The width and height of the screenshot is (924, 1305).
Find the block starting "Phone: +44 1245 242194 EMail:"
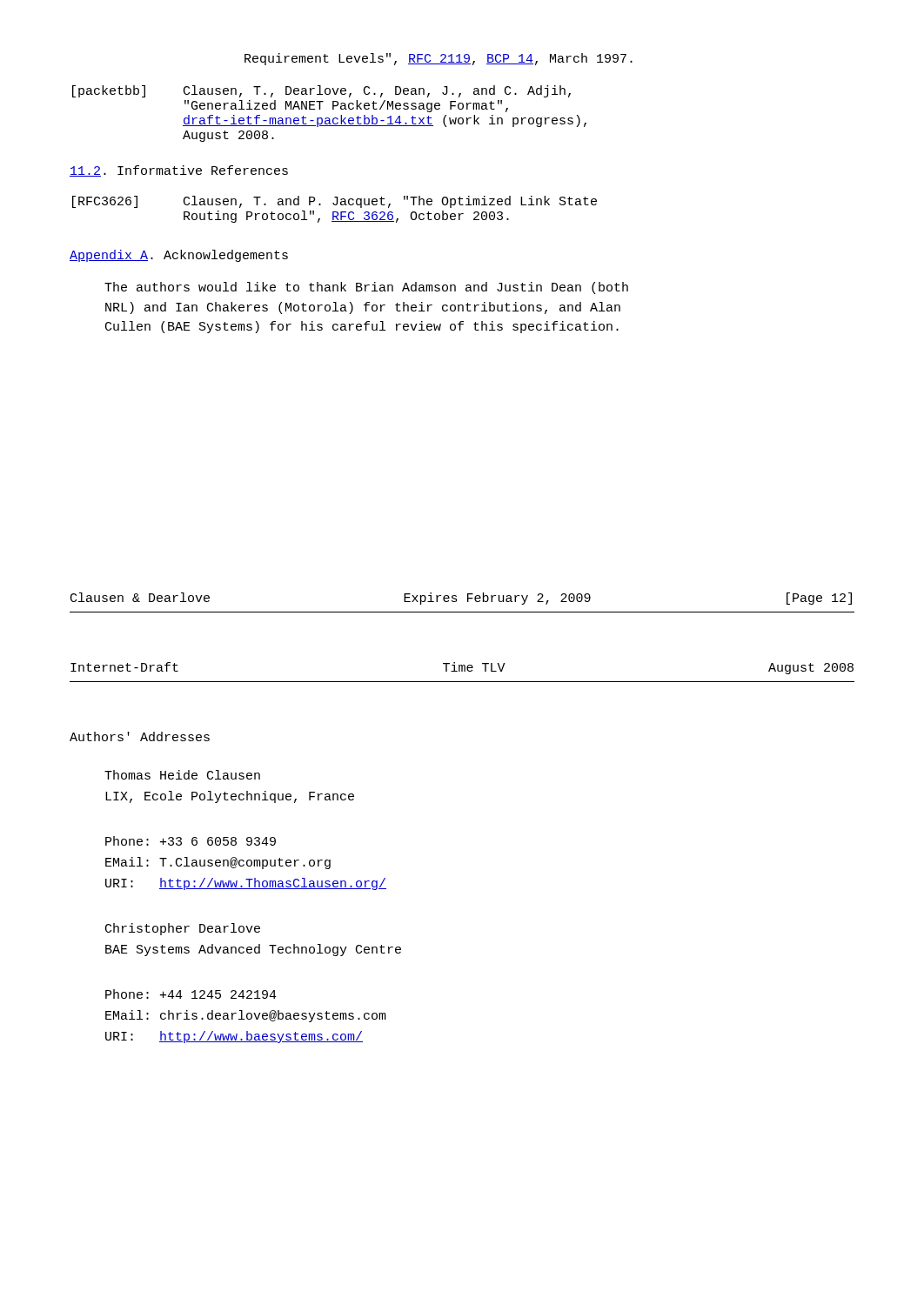(x=245, y=1017)
